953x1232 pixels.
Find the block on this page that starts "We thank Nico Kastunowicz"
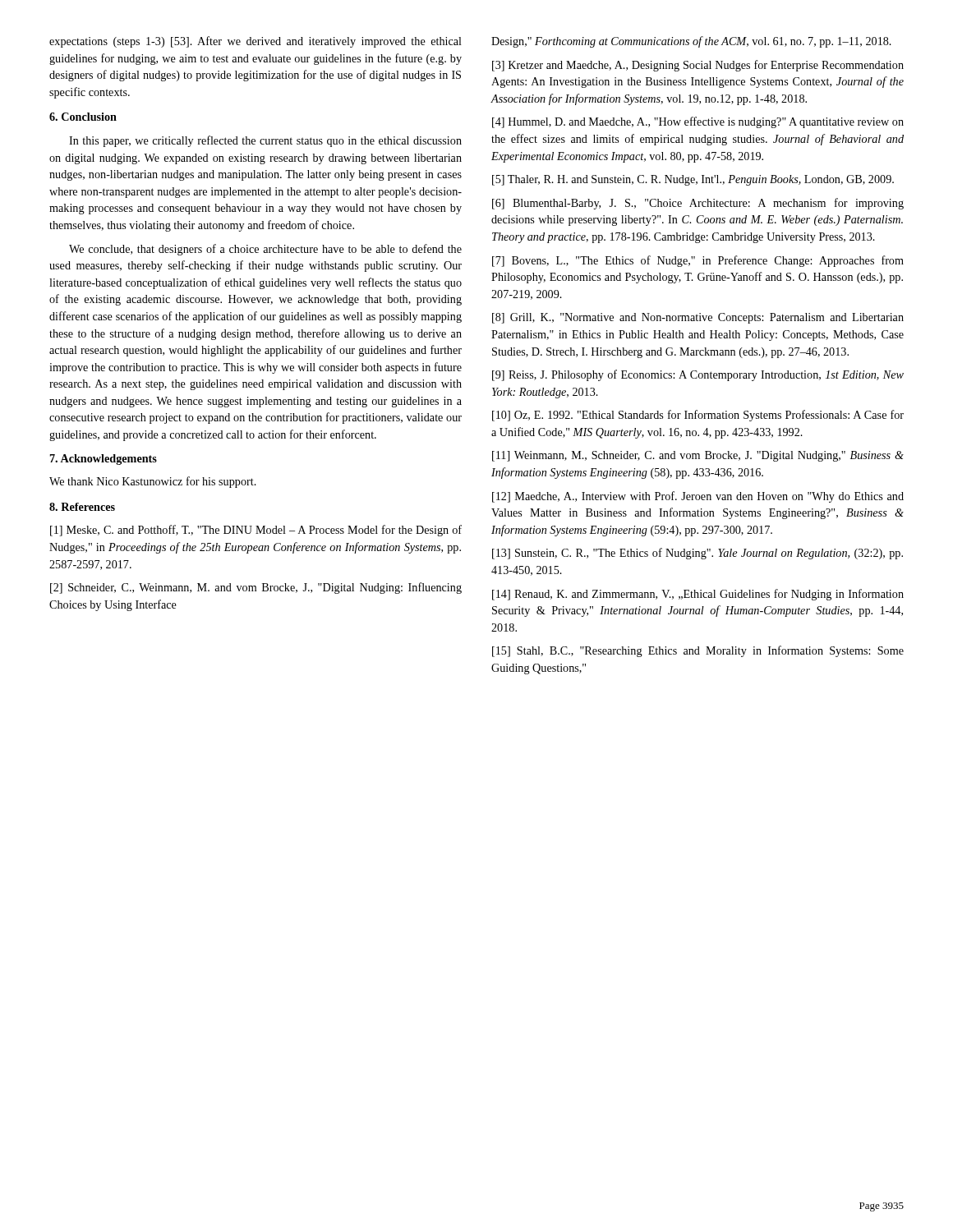tap(255, 482)
